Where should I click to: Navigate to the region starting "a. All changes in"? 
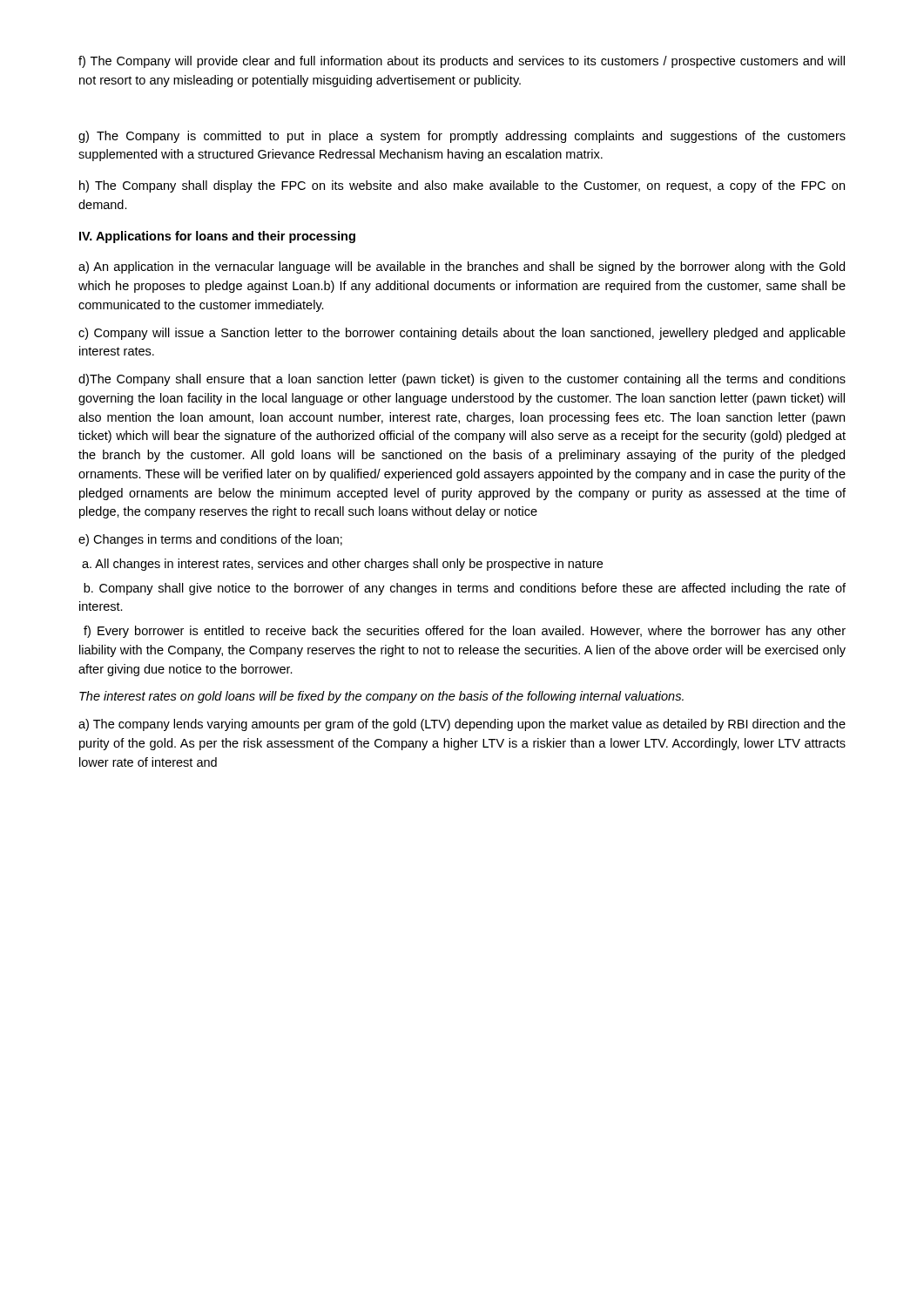pyautogui.click(x=462, y=564)
